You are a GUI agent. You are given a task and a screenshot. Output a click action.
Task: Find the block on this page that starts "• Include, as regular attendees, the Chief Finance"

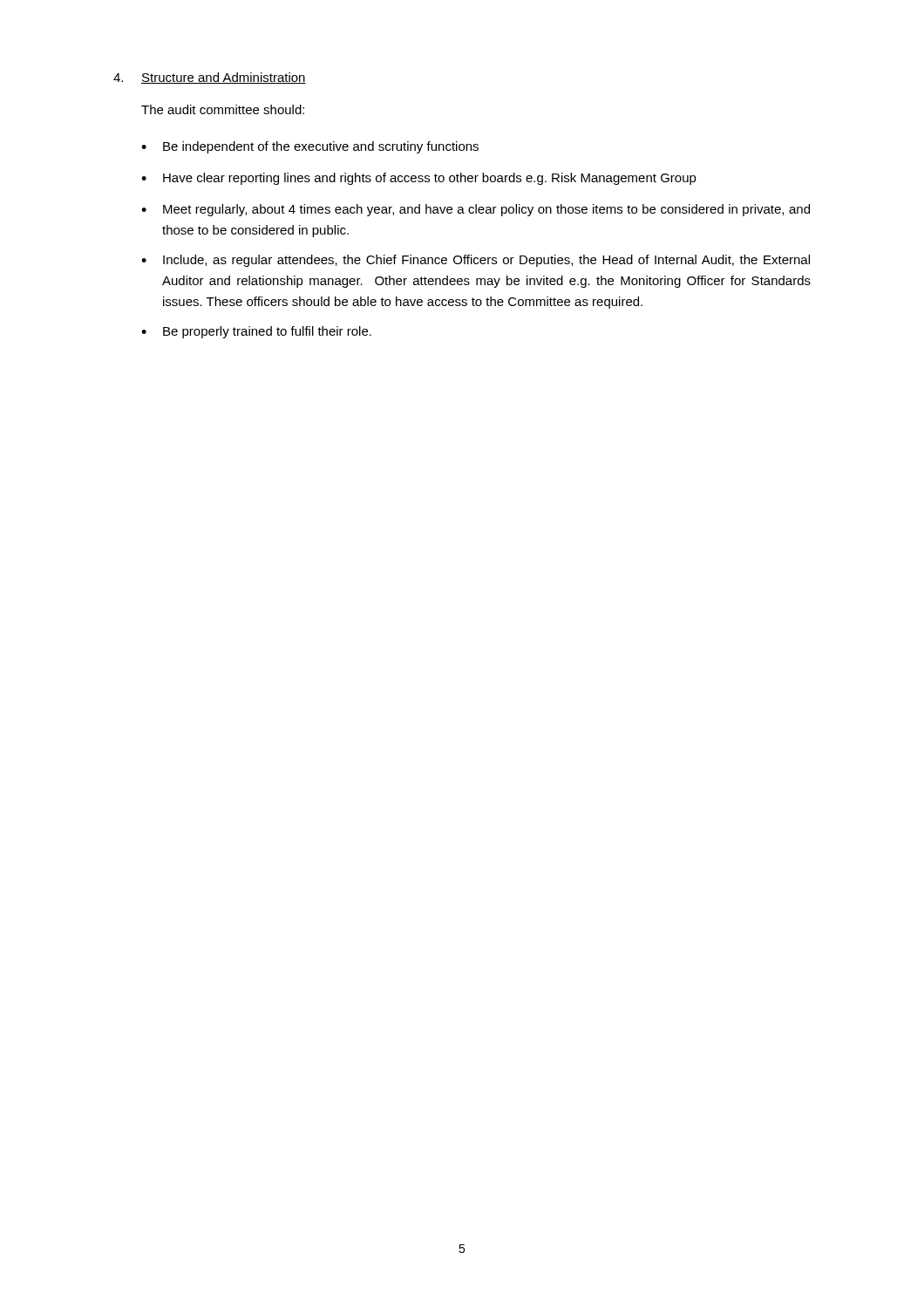click(476, 281)
